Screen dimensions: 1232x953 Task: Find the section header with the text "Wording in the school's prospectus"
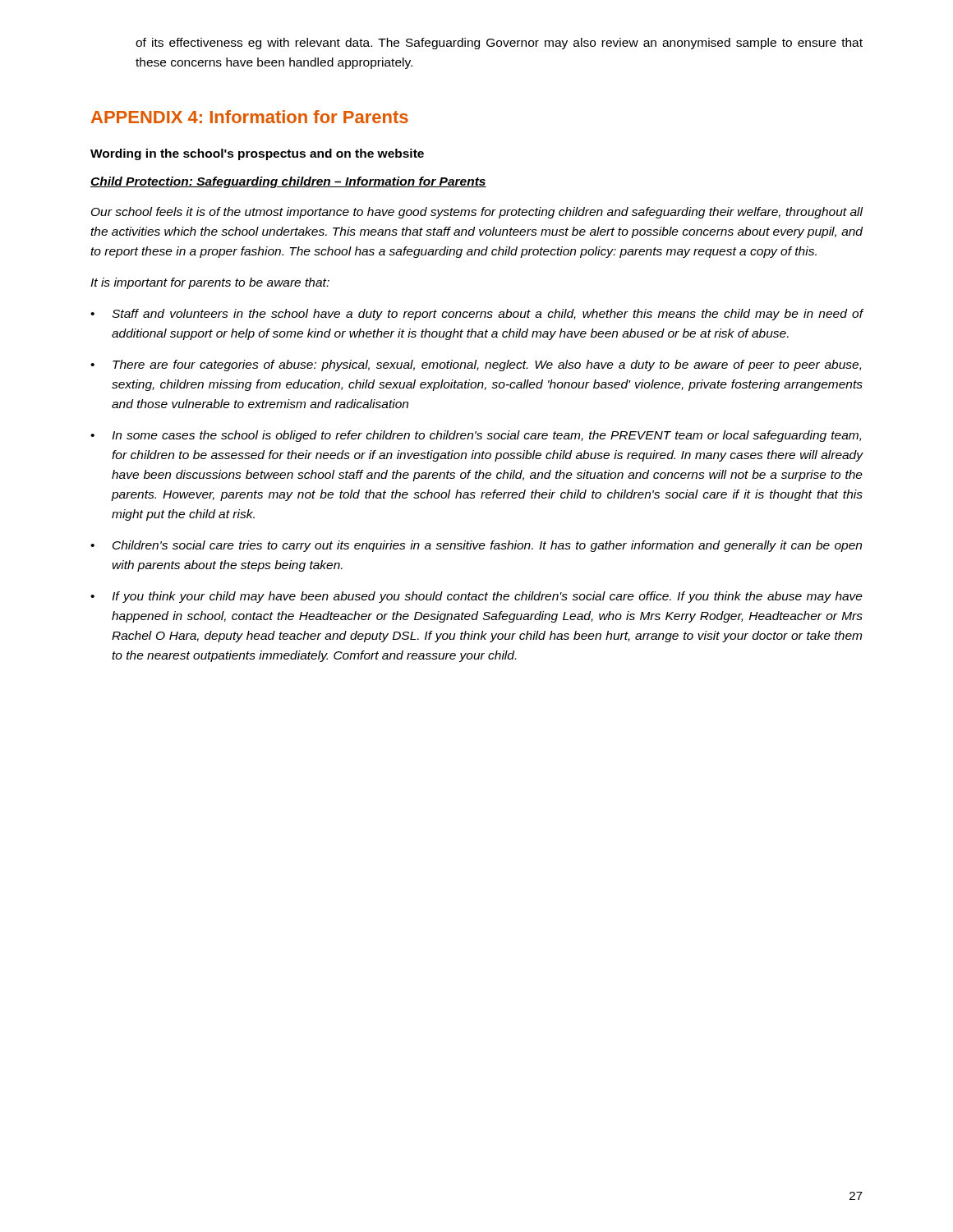tap(257, 153)
